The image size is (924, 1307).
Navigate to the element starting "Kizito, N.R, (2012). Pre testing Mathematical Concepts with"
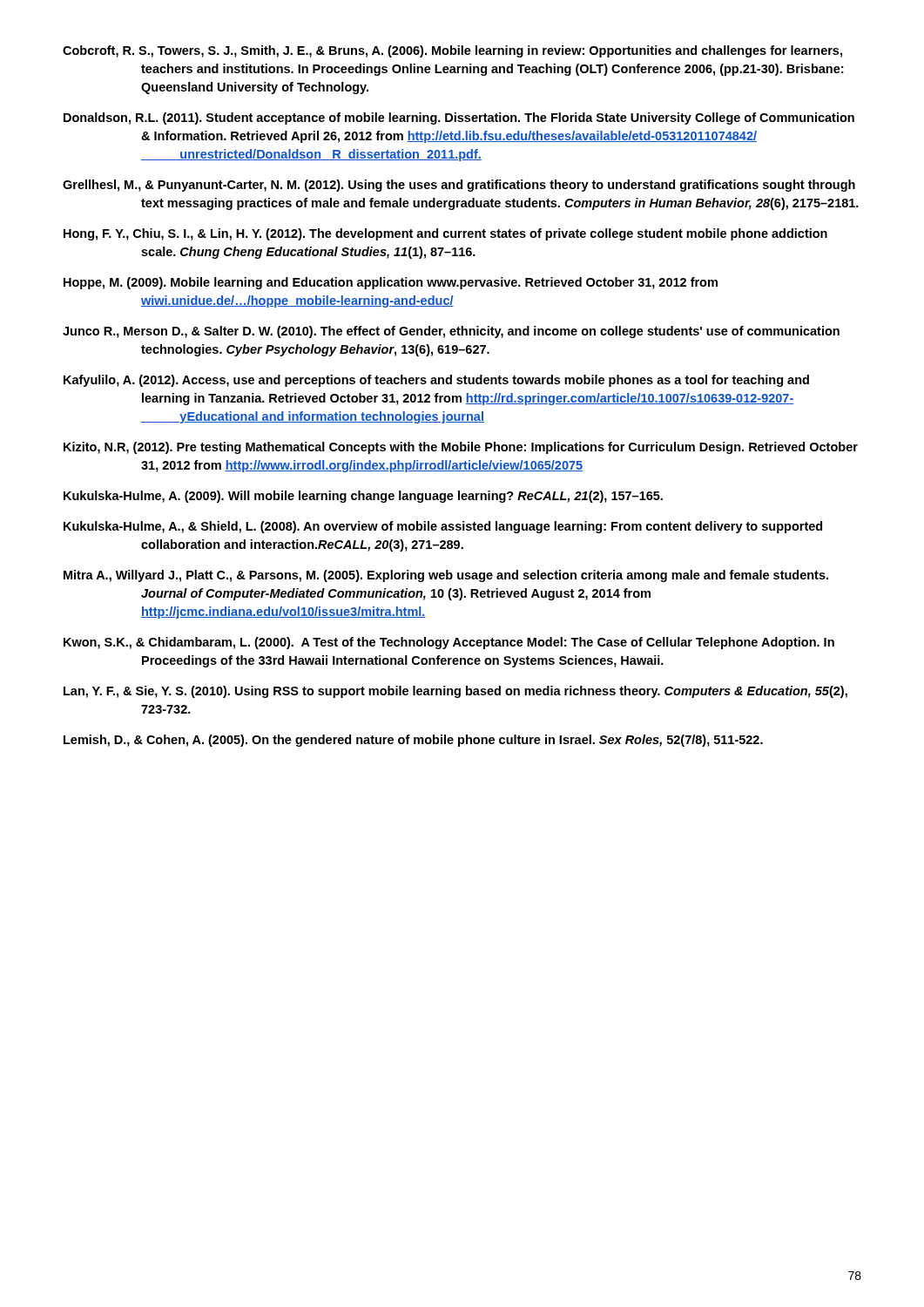tap(460, 456)
